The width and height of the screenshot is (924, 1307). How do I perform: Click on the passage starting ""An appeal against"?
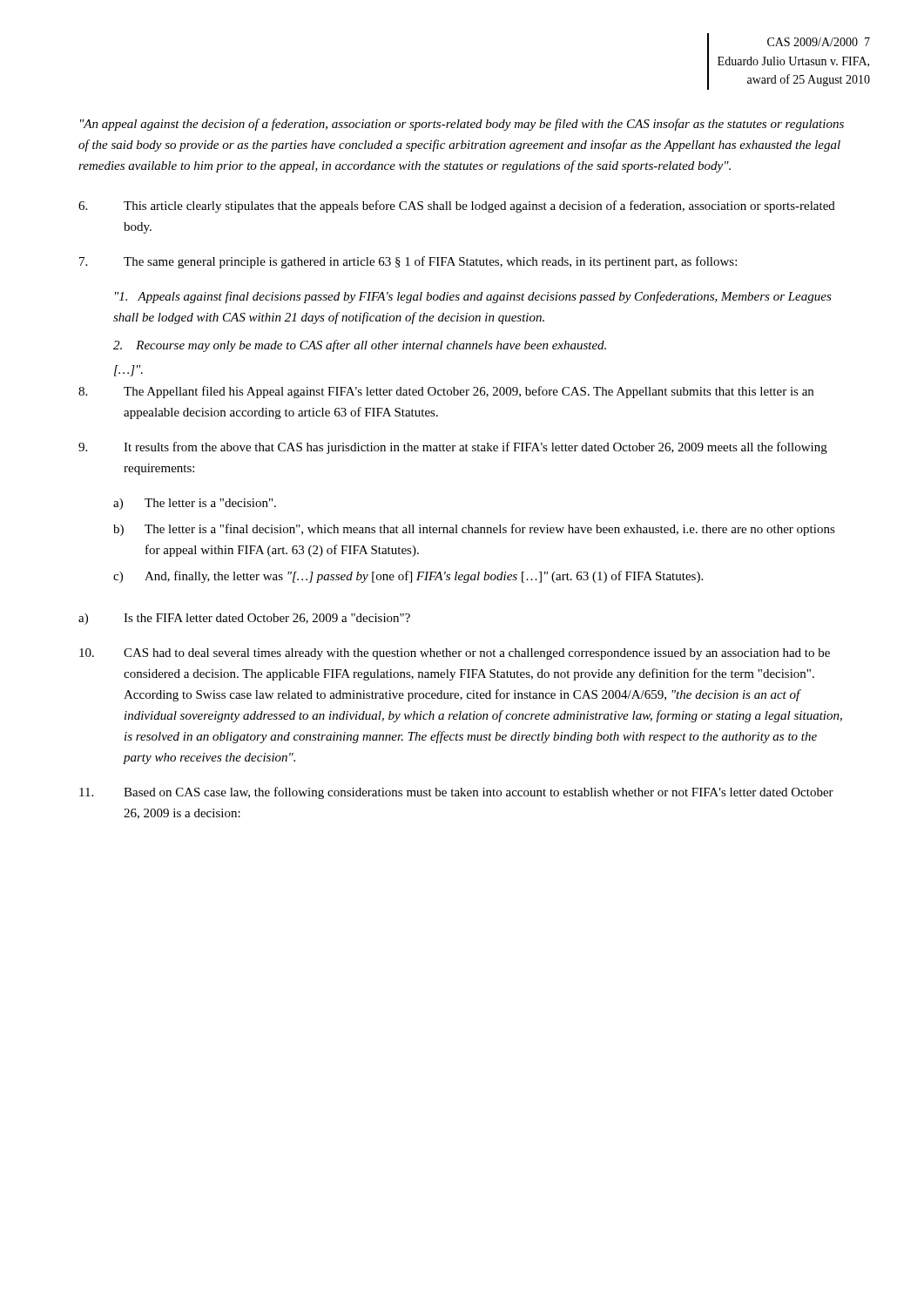[x=461, y=145]
